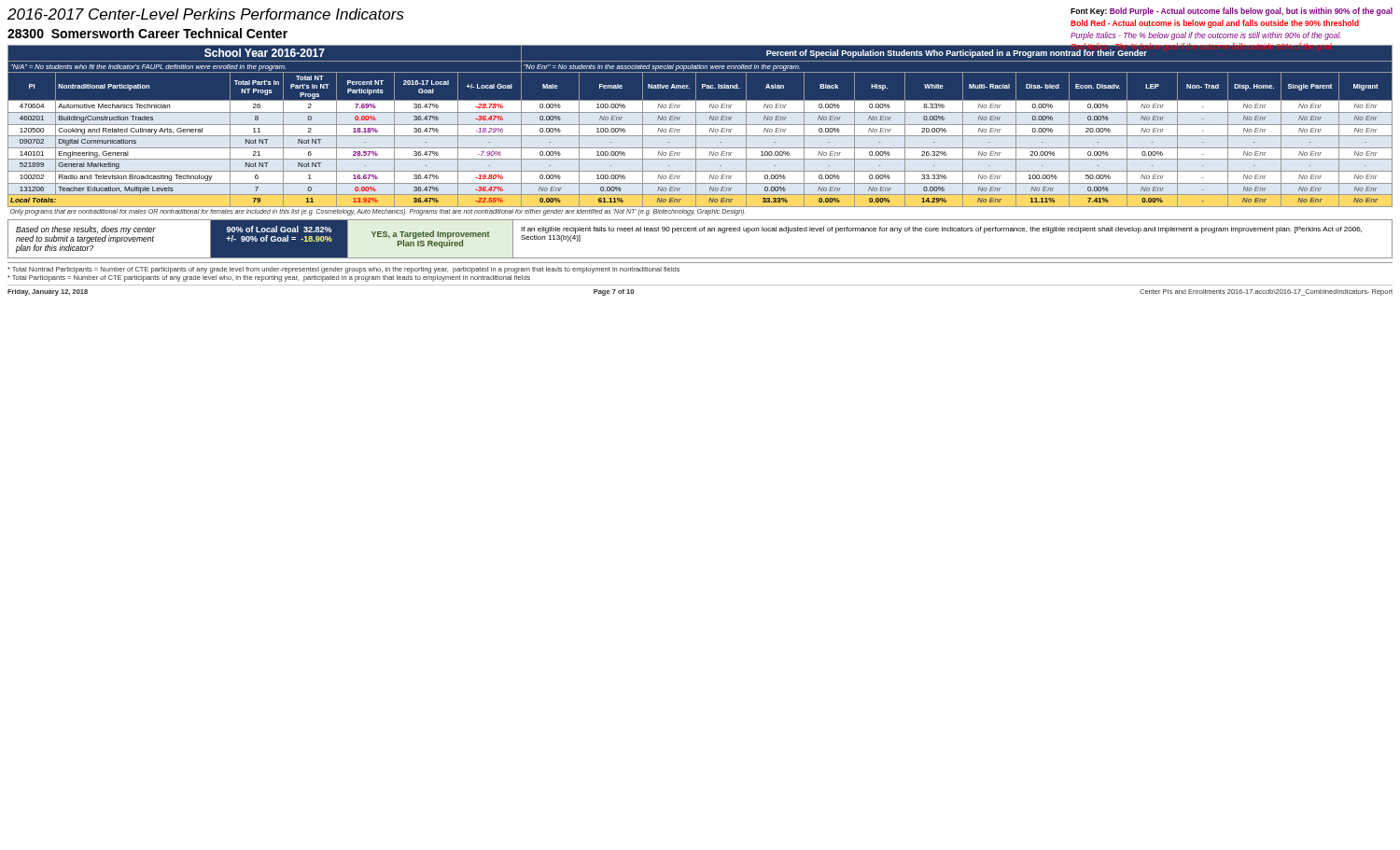
Task: Locate the text block that says "Font Key: Bold Purple - Actual outcome falls"
Action: pyautogui.click(x=1232, y=29)
